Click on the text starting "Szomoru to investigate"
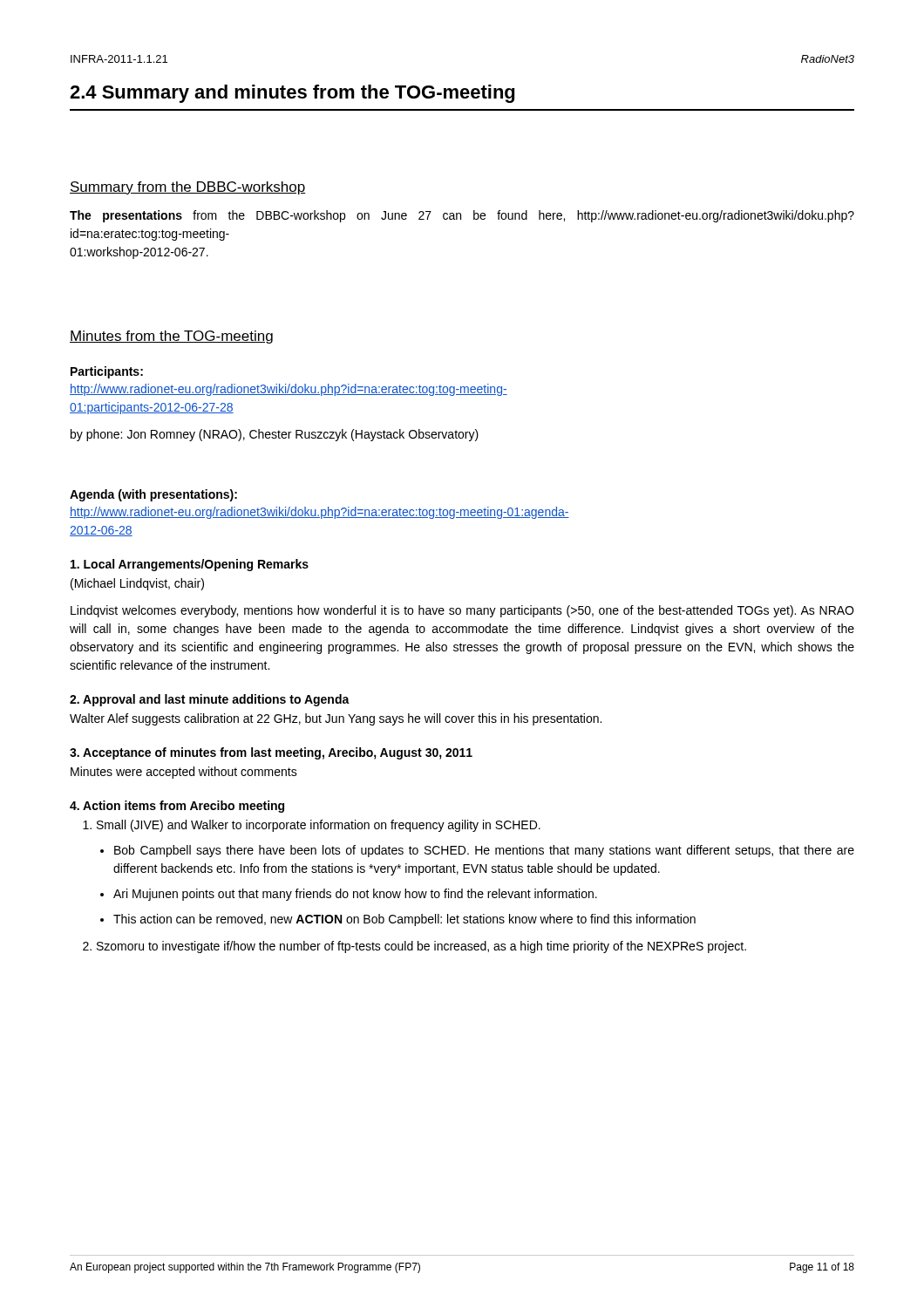The height and width of the screenshot is (1308, 924). tap(421, 946)
